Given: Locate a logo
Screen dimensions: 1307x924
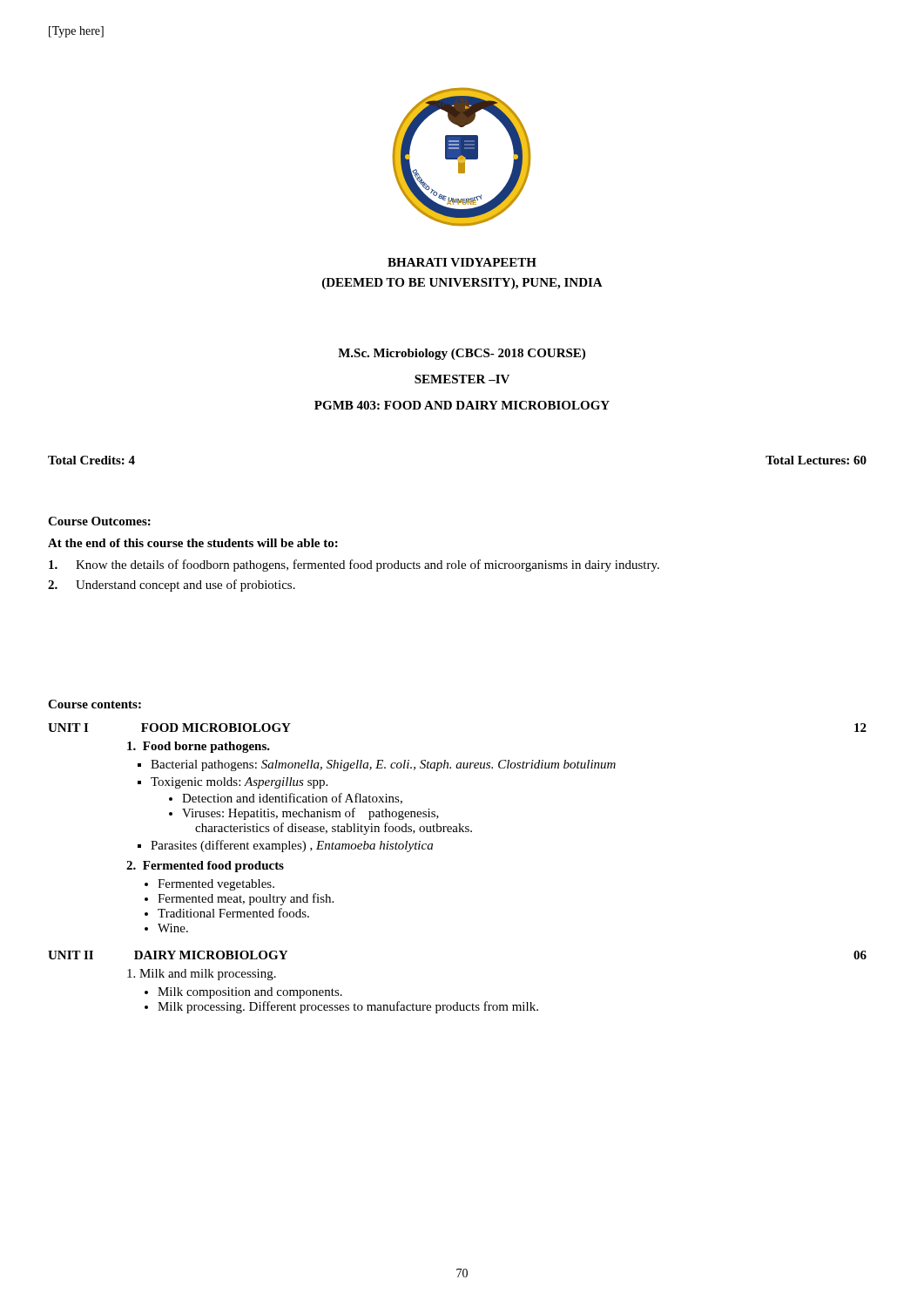Looking at the screenshot, I should [462, 152].
